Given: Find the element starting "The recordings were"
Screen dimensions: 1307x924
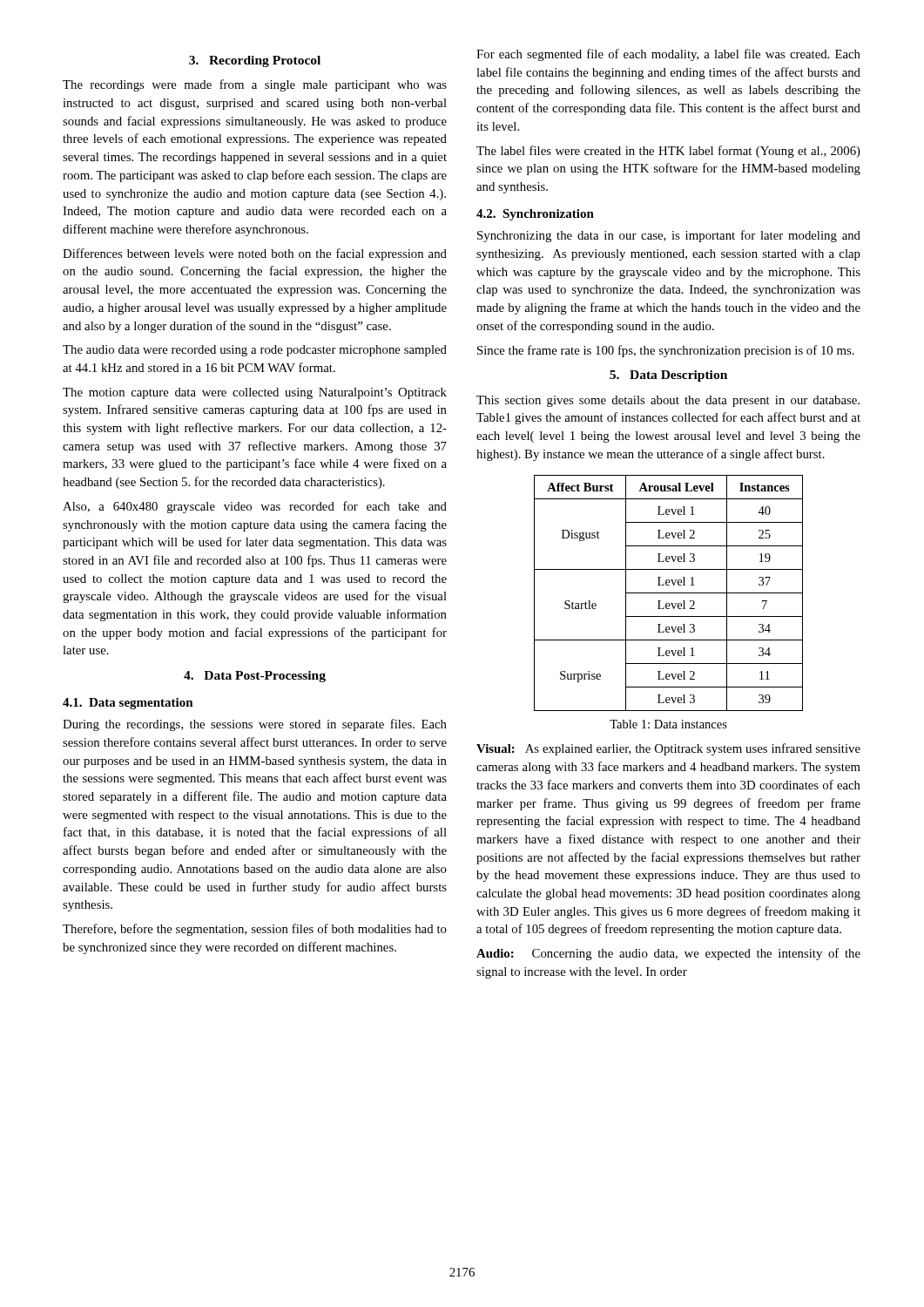Looking at the screenshot, I should (x=255, y=157).
